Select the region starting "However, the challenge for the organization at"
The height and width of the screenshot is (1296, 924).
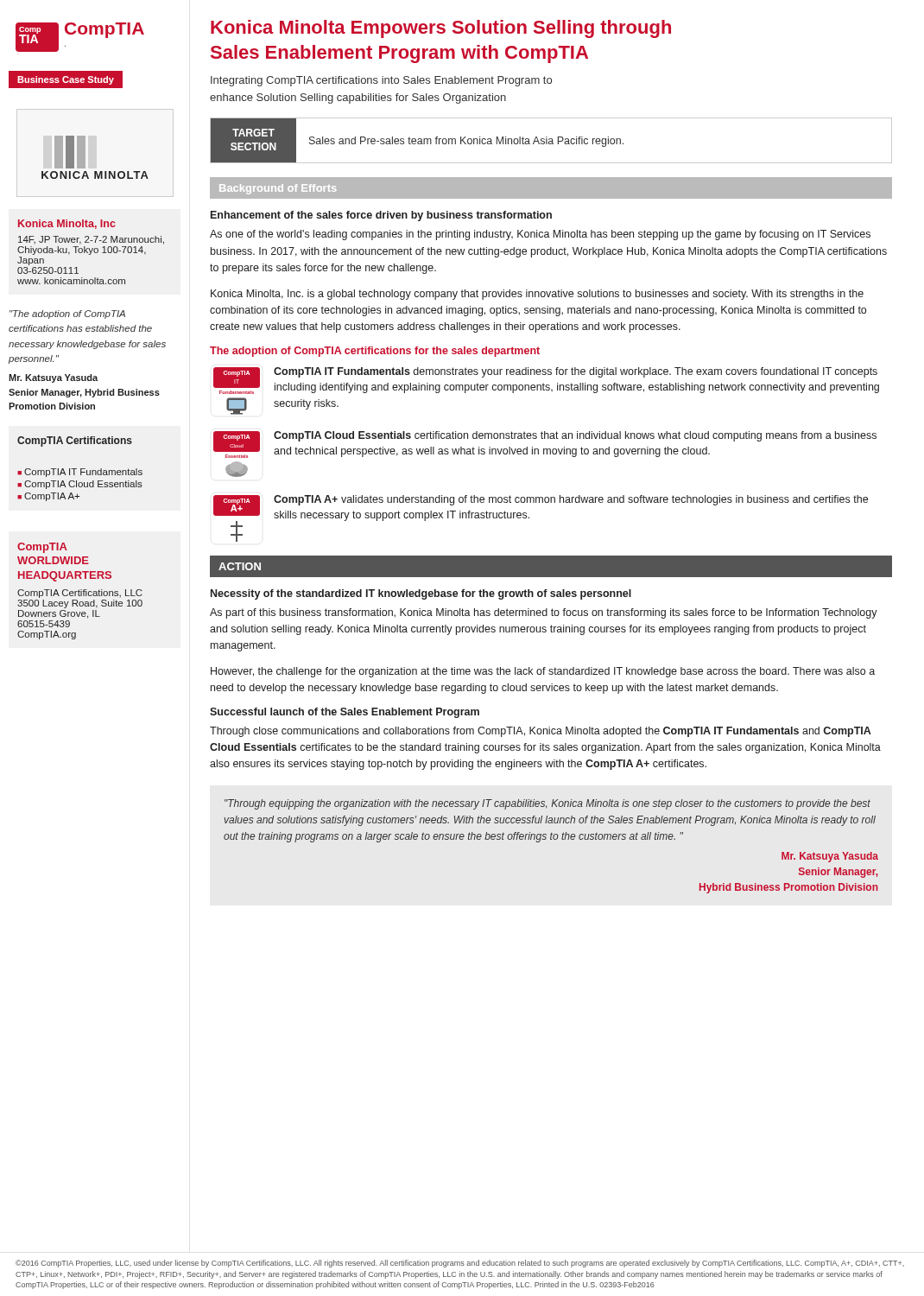point(542,679)
